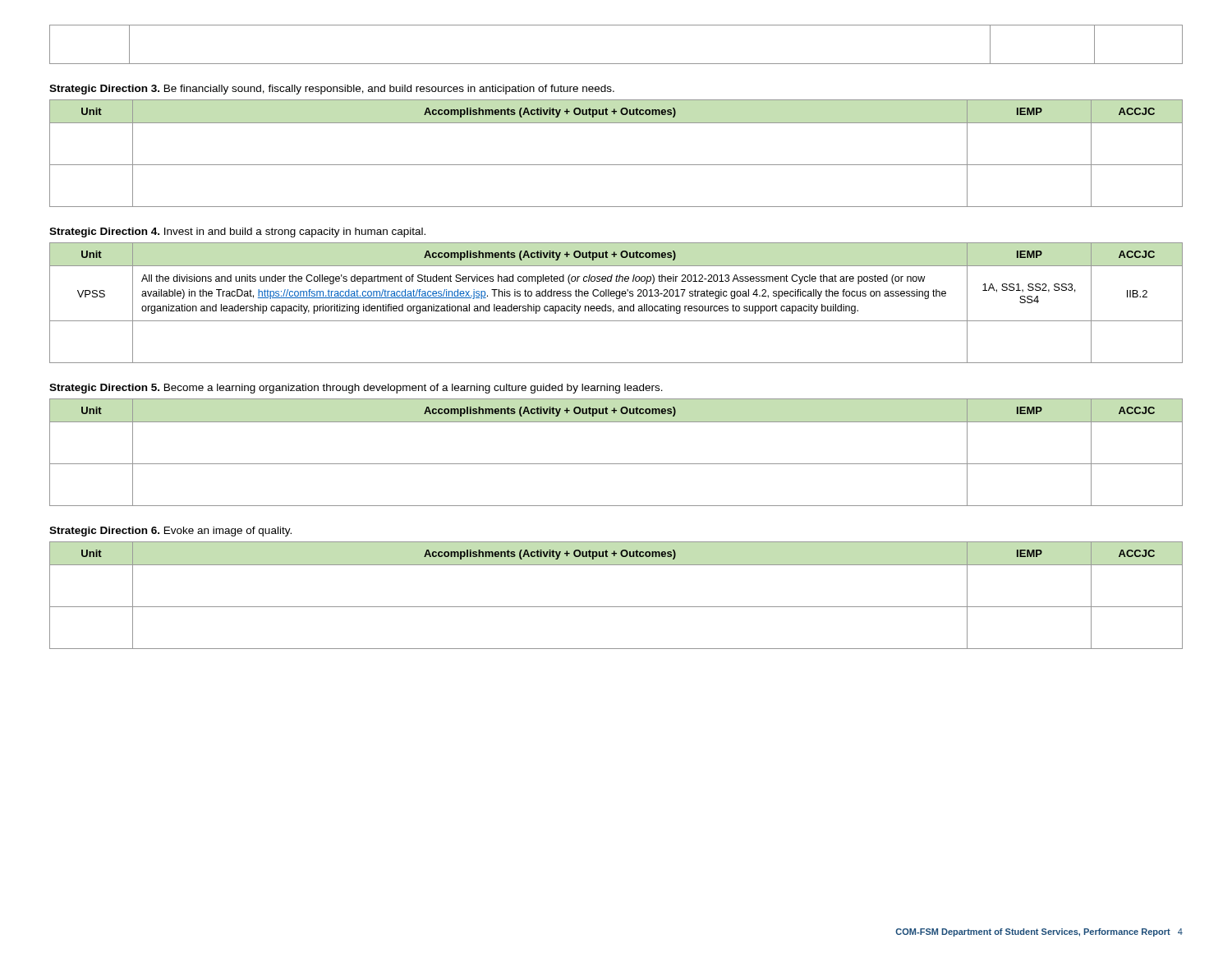
Task: Navigate to the passage starting "Strategic Direction 4."
Action: coord(238,231)
